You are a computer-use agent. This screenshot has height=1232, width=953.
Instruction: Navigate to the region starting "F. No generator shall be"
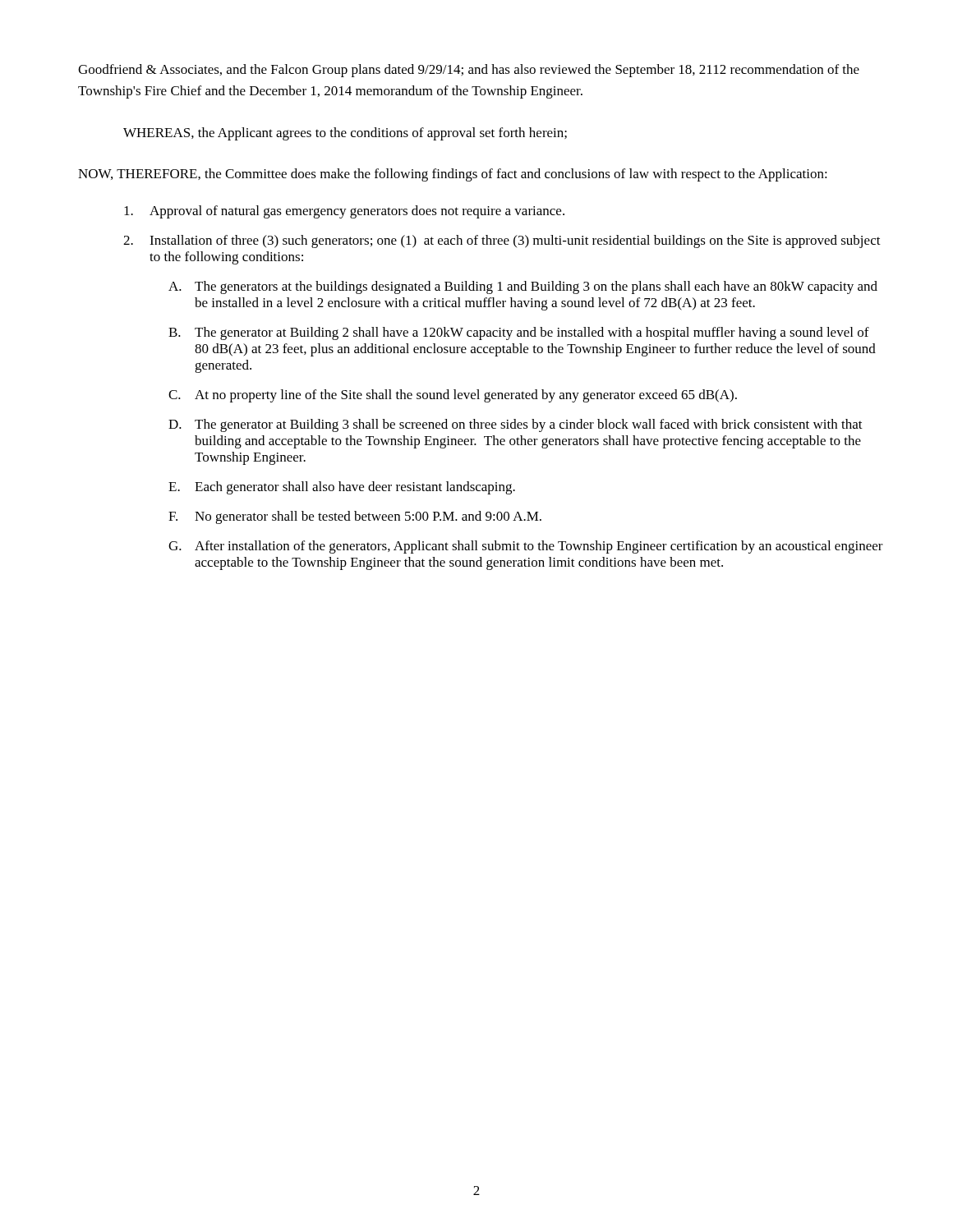pos(355,517)
